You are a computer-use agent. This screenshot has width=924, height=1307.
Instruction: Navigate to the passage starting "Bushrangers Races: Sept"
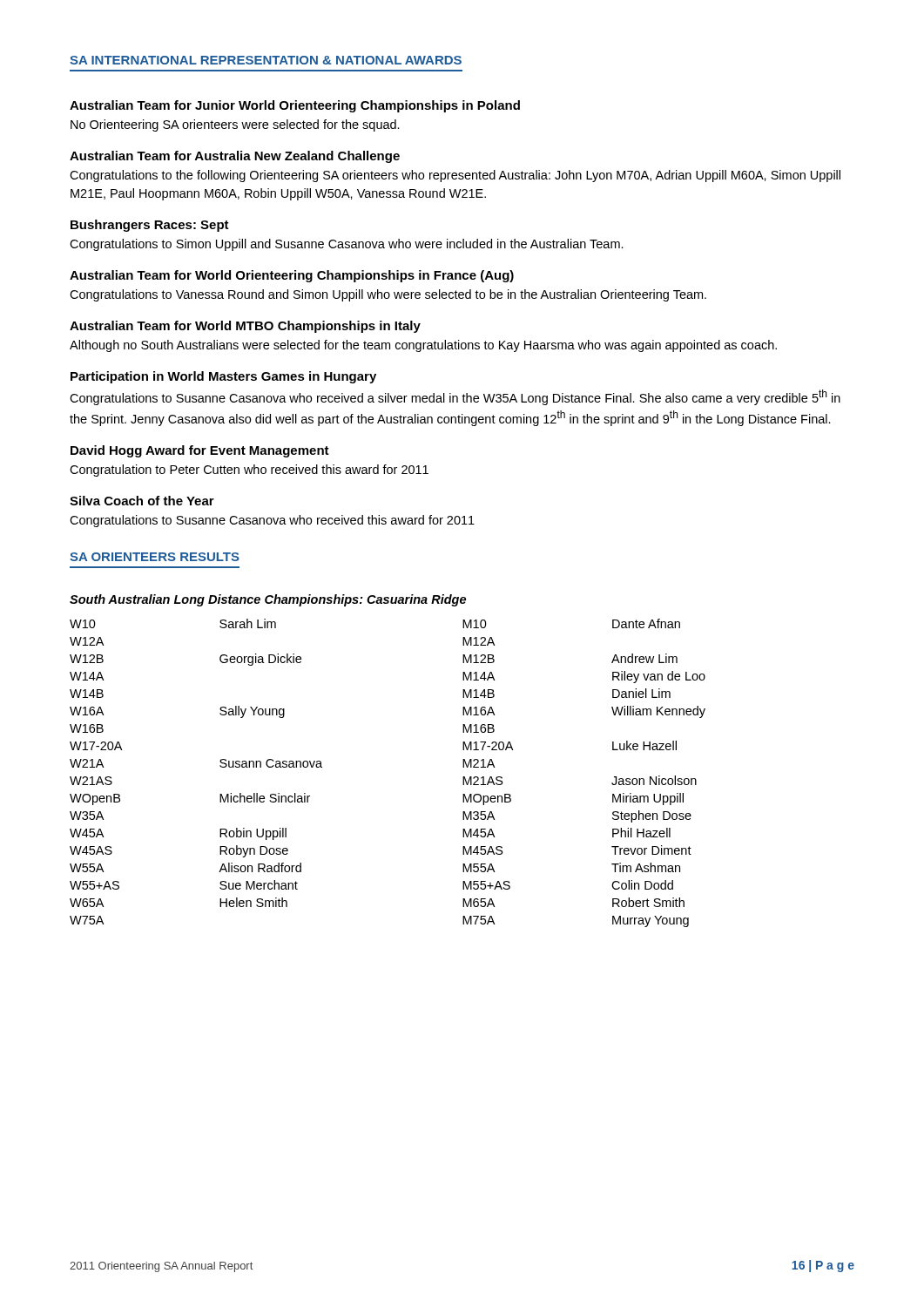click(x=150, y=226)
